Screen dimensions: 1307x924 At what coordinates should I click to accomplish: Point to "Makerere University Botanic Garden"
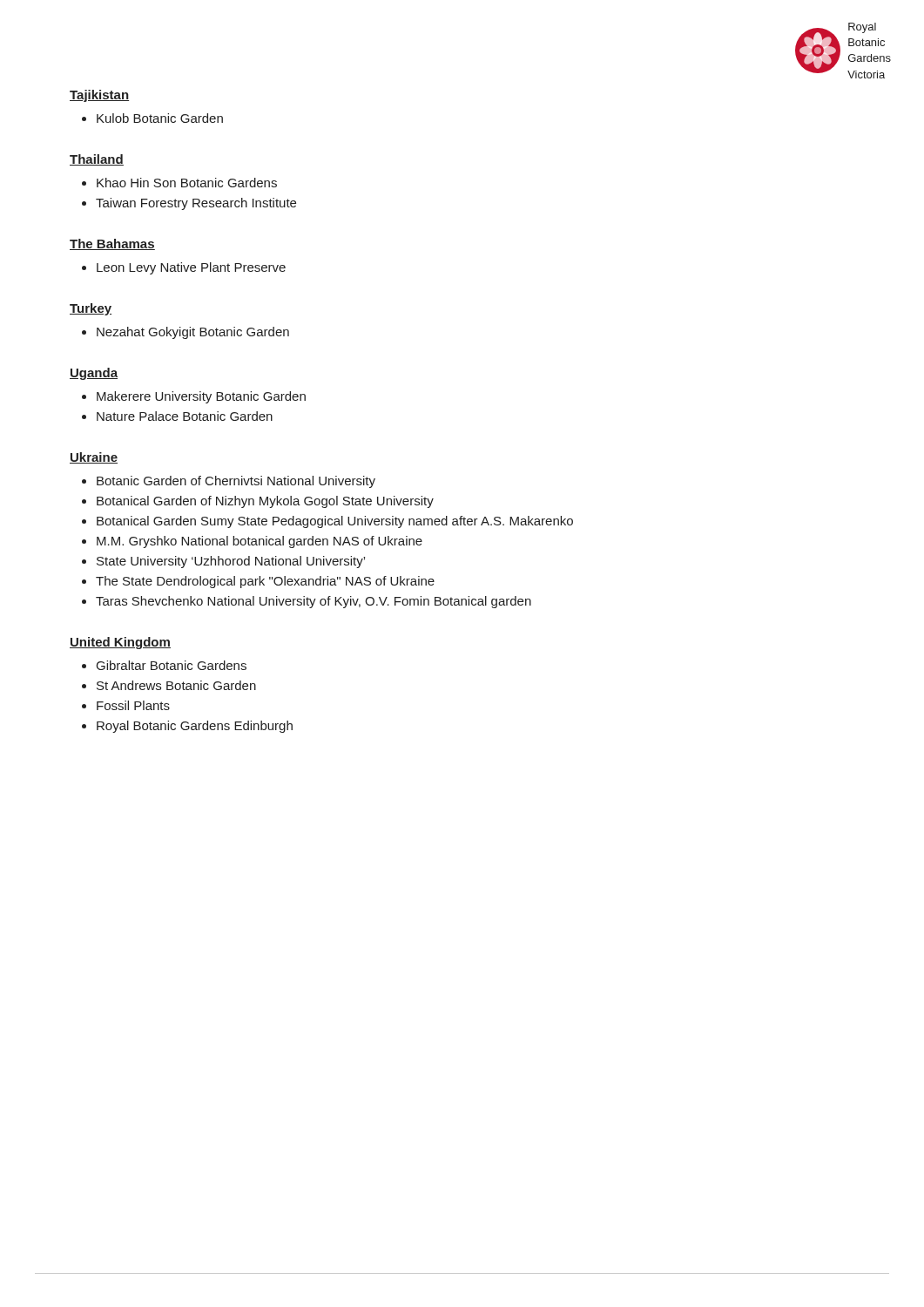click(x=201, y=396)
